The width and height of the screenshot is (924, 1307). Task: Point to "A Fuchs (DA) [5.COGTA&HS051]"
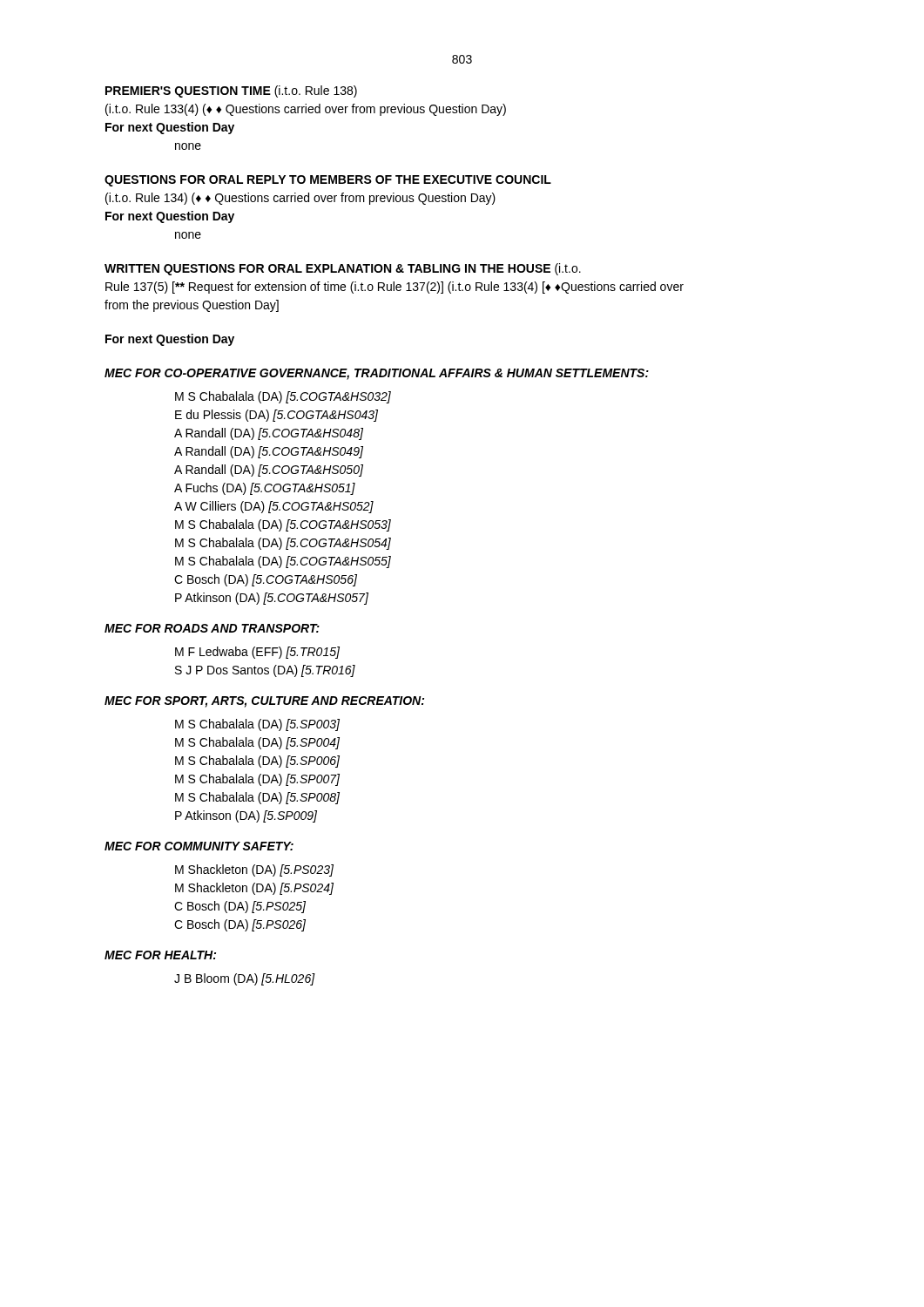coord(265,489)
